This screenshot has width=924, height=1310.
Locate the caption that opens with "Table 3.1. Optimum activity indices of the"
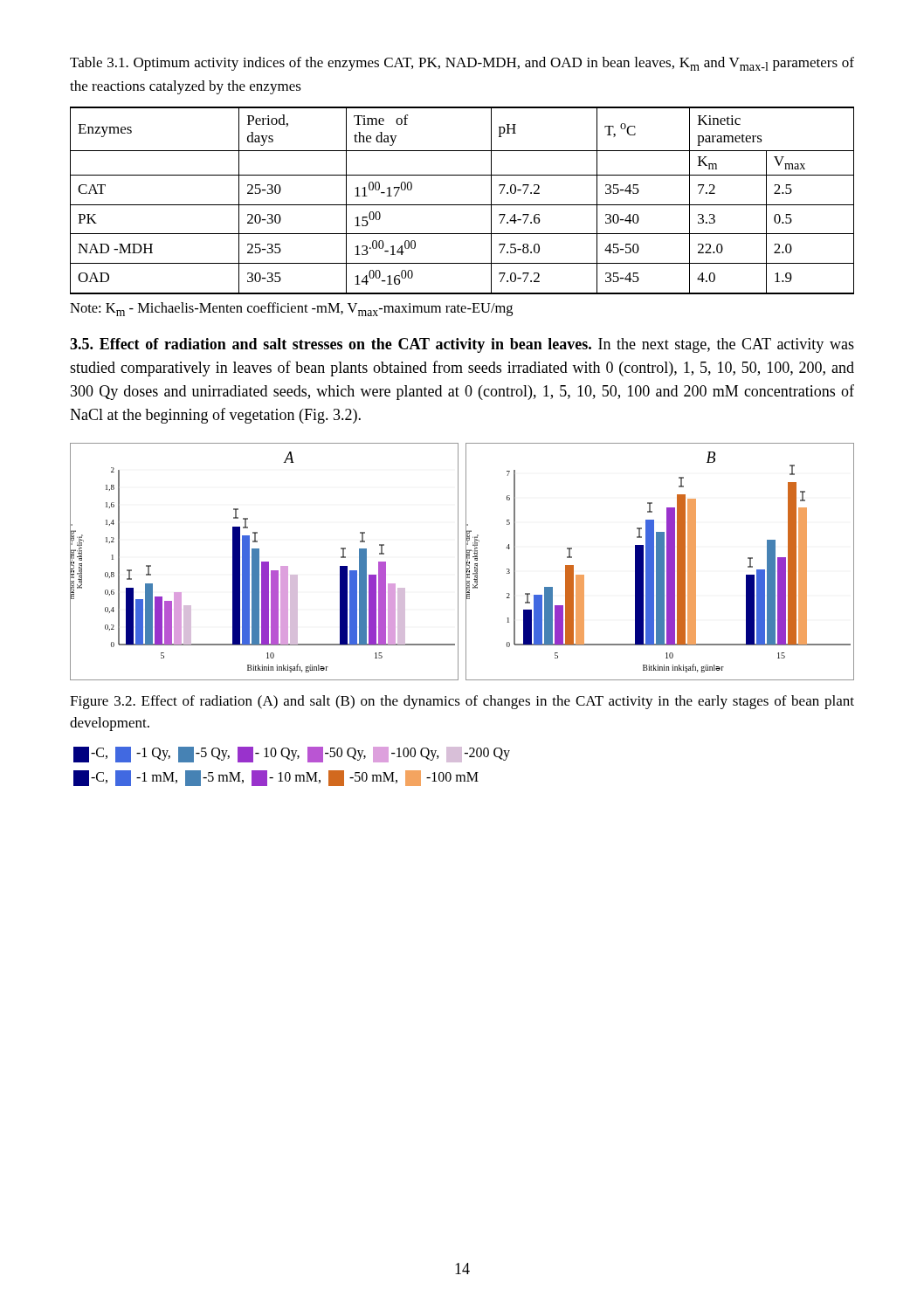pyautogui.click(x=462, y=74)
